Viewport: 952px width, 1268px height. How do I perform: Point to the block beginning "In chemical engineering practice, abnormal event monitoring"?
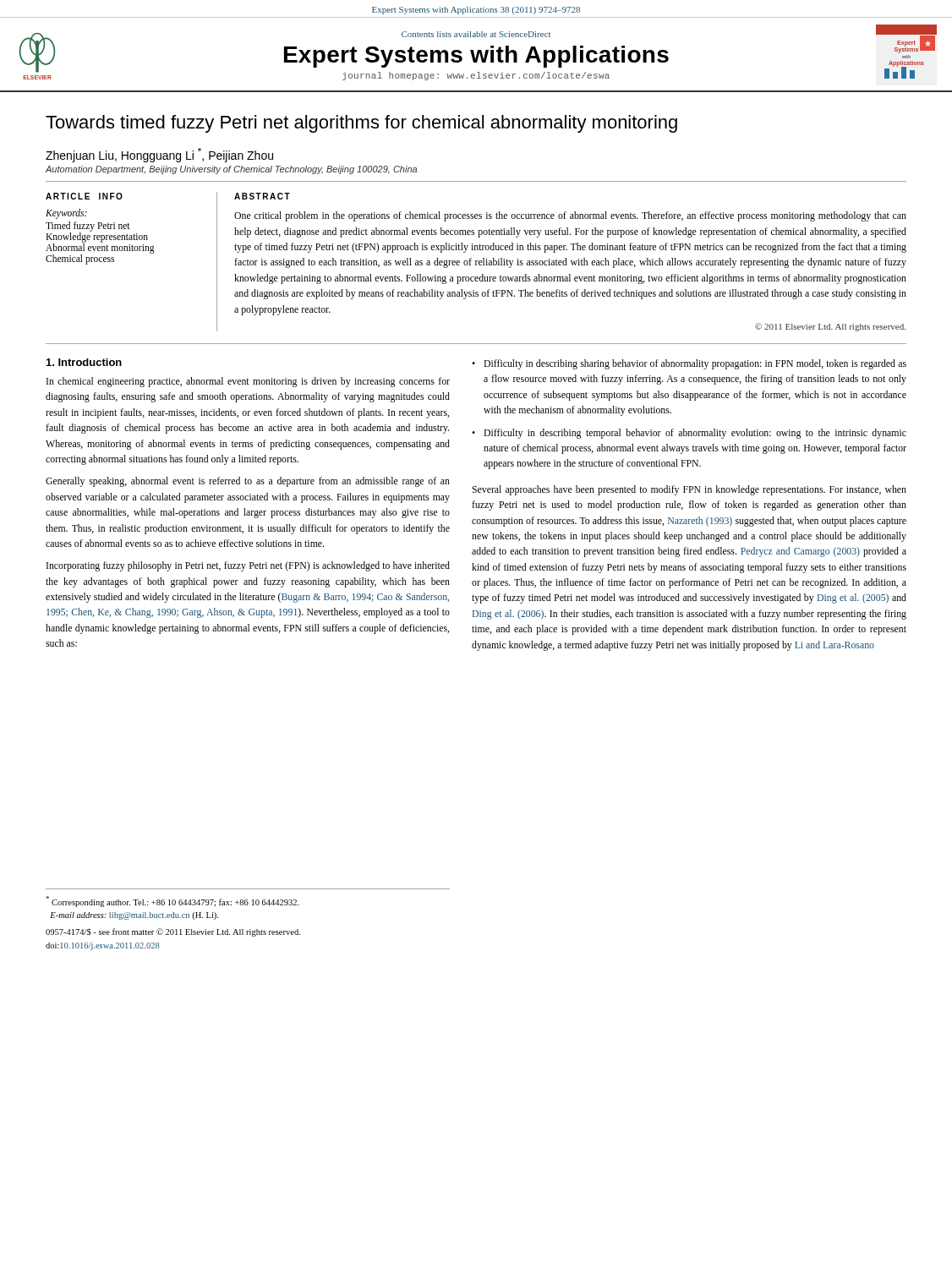click(248, 420)
